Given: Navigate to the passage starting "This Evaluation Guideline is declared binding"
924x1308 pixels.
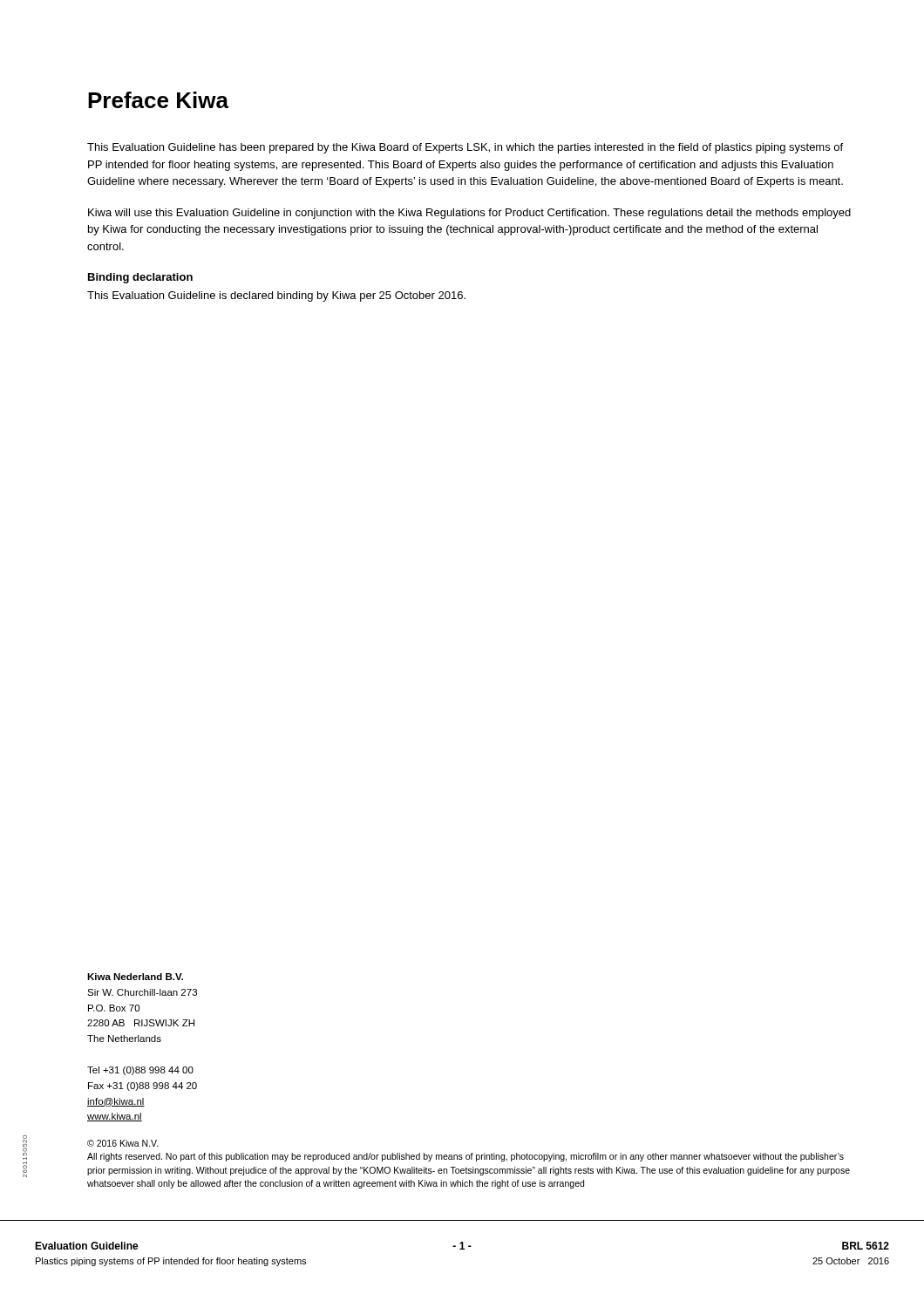Looking at the screenshot, I should (277, 295).
